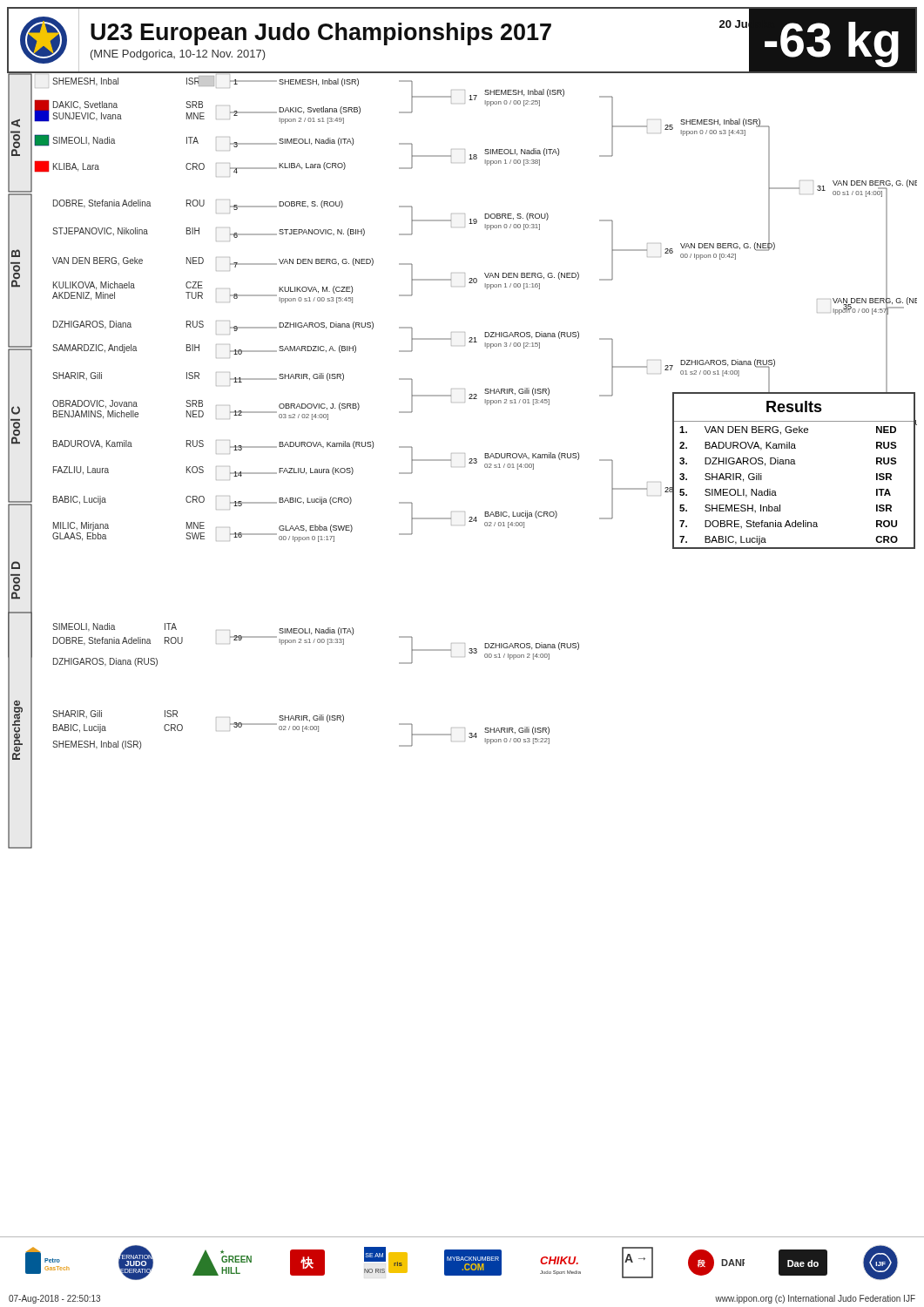Locate the flowchart

(x=462, y=486)
